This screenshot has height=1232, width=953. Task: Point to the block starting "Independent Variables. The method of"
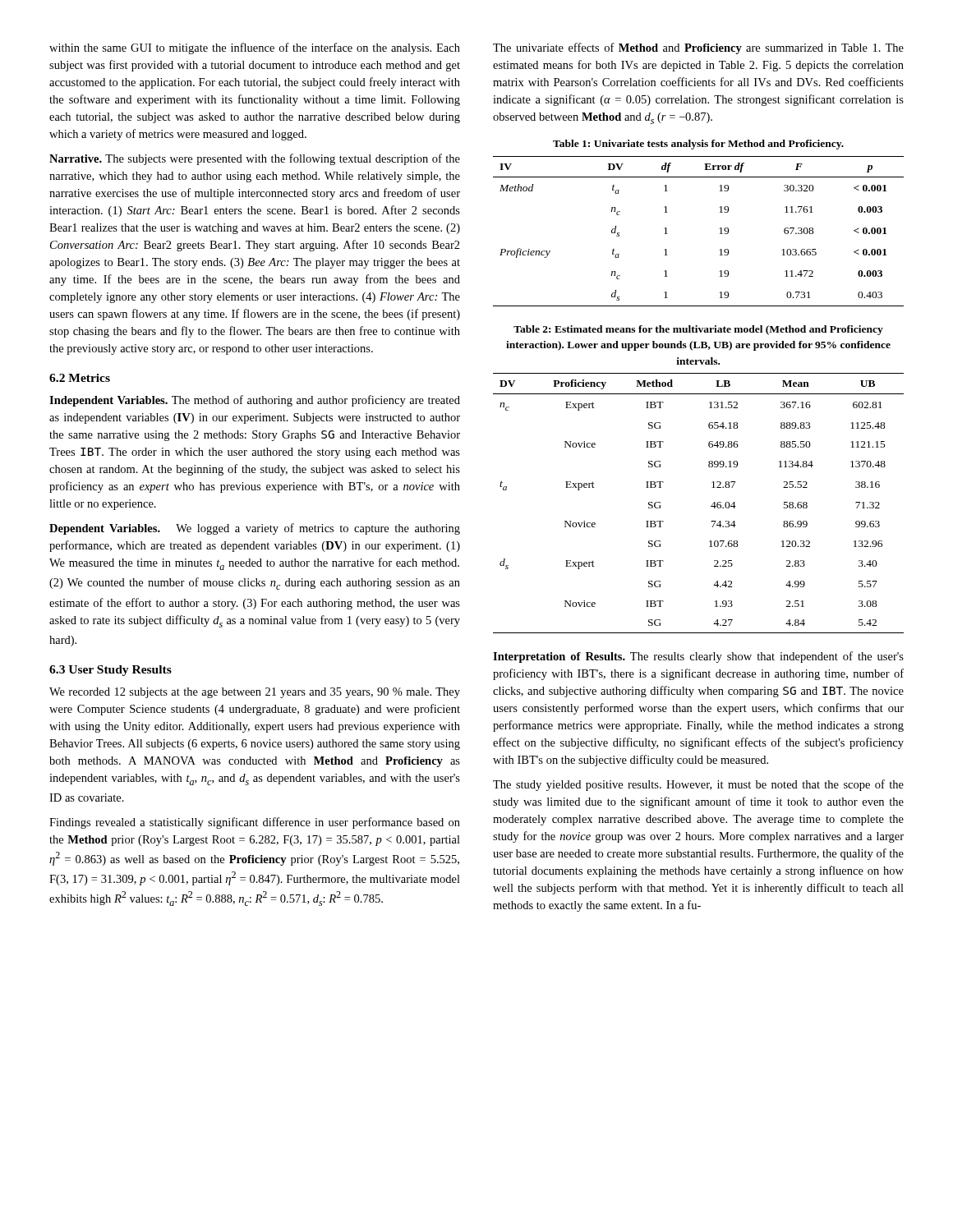255,452
